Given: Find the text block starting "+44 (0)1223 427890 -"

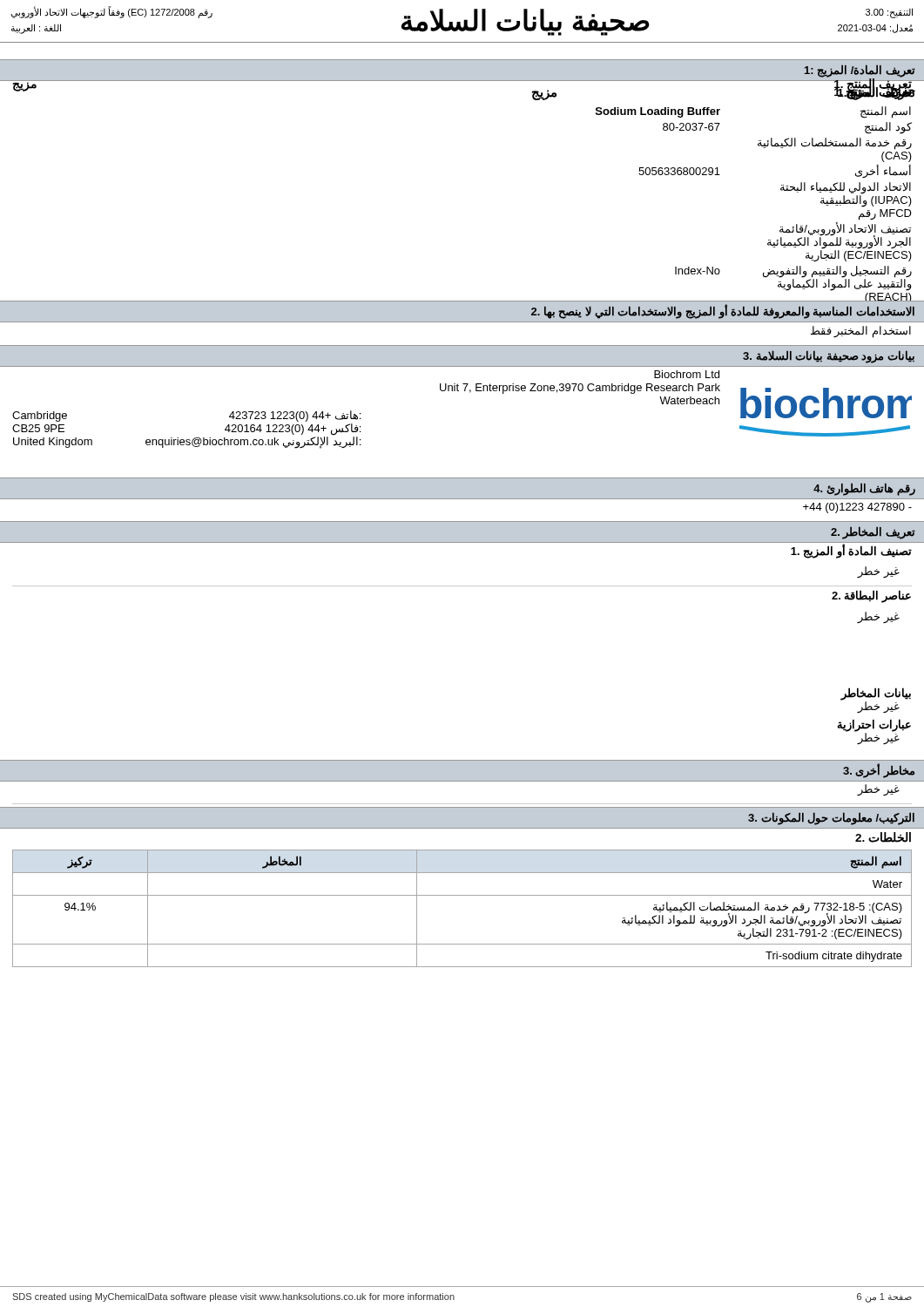Looking at the screenshot, I should 857,507.
